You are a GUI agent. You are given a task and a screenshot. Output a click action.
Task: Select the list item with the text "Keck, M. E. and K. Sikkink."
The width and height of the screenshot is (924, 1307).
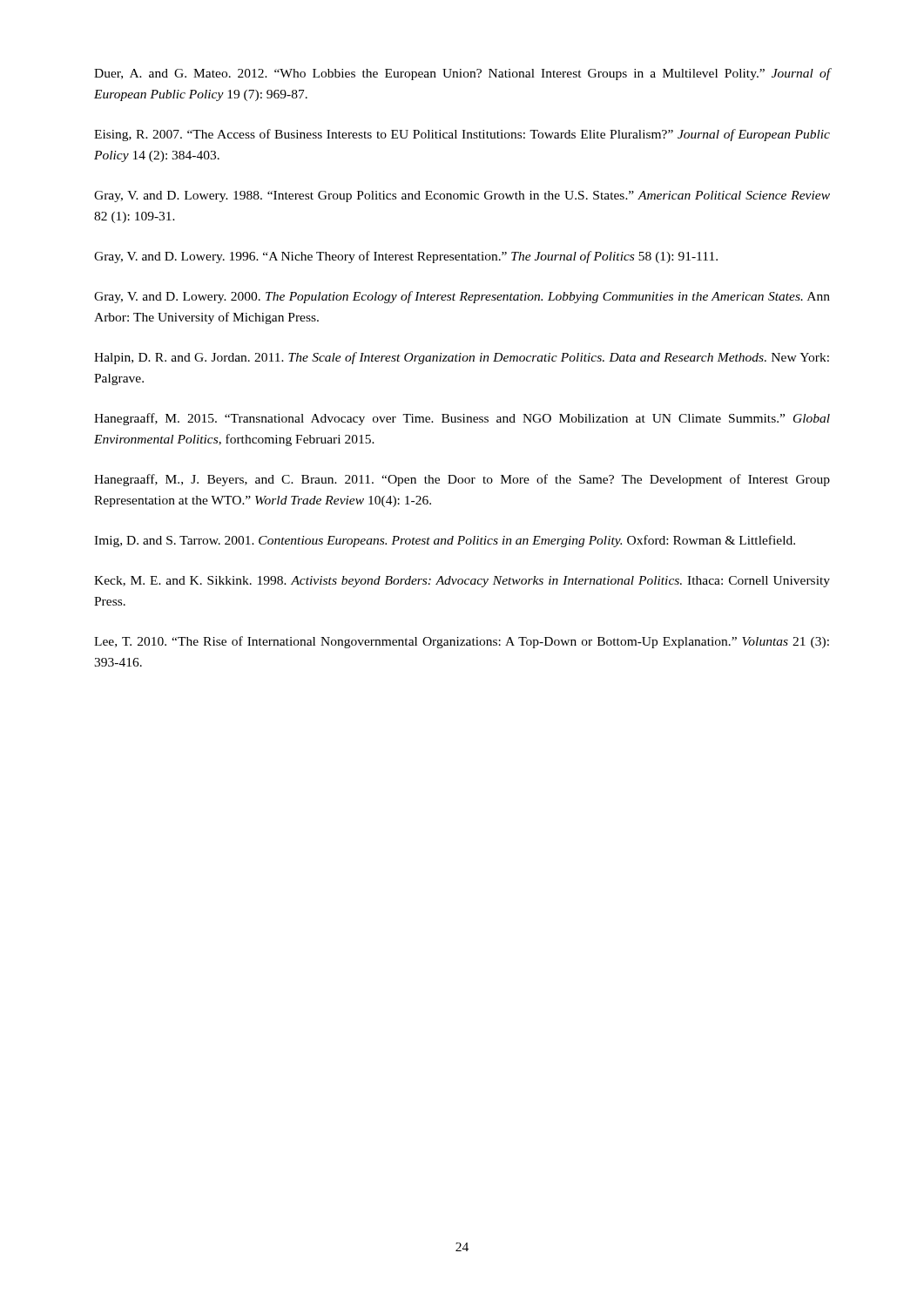coord(462,591)
